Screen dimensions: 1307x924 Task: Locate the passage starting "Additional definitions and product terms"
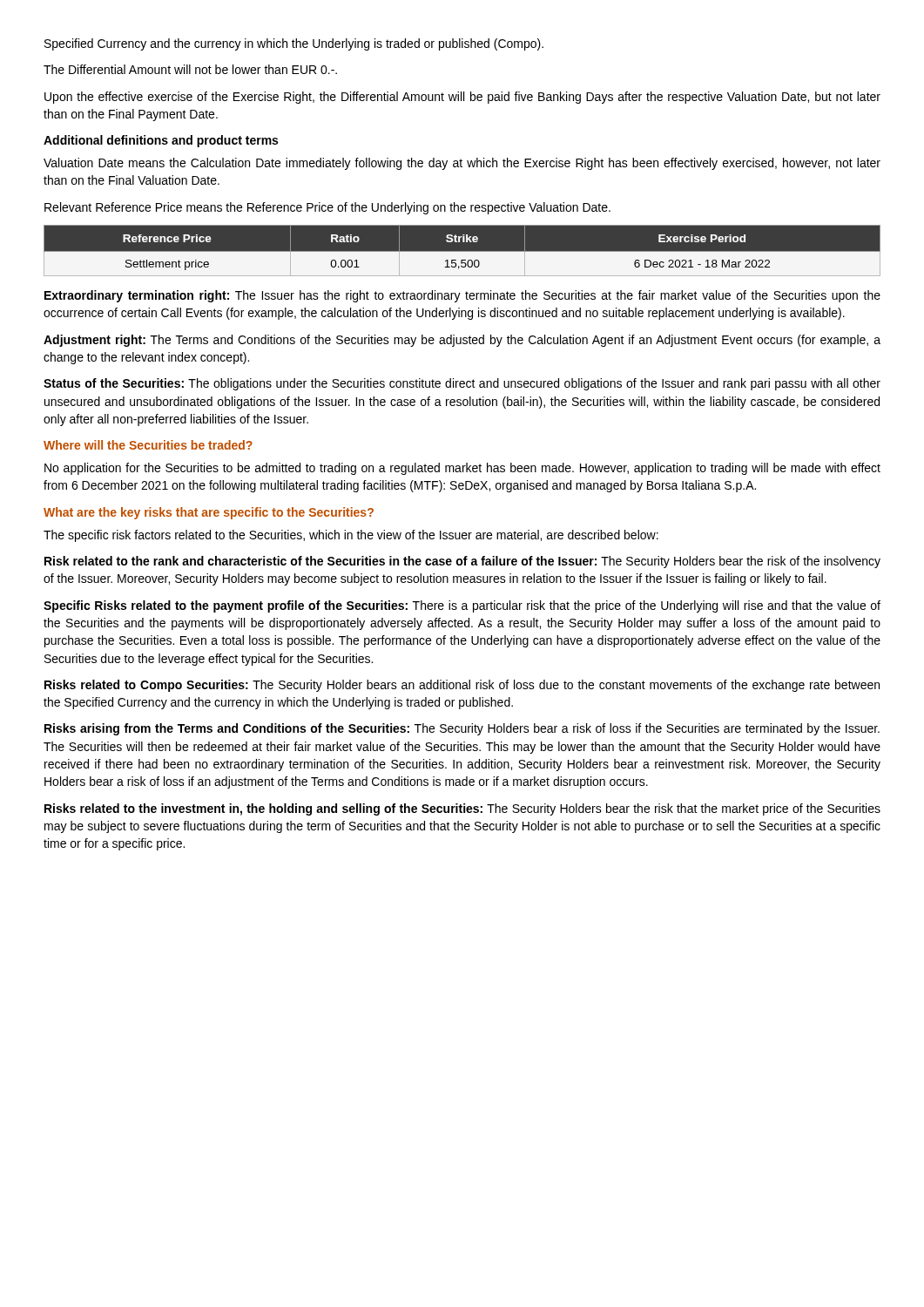coord(161,140)
